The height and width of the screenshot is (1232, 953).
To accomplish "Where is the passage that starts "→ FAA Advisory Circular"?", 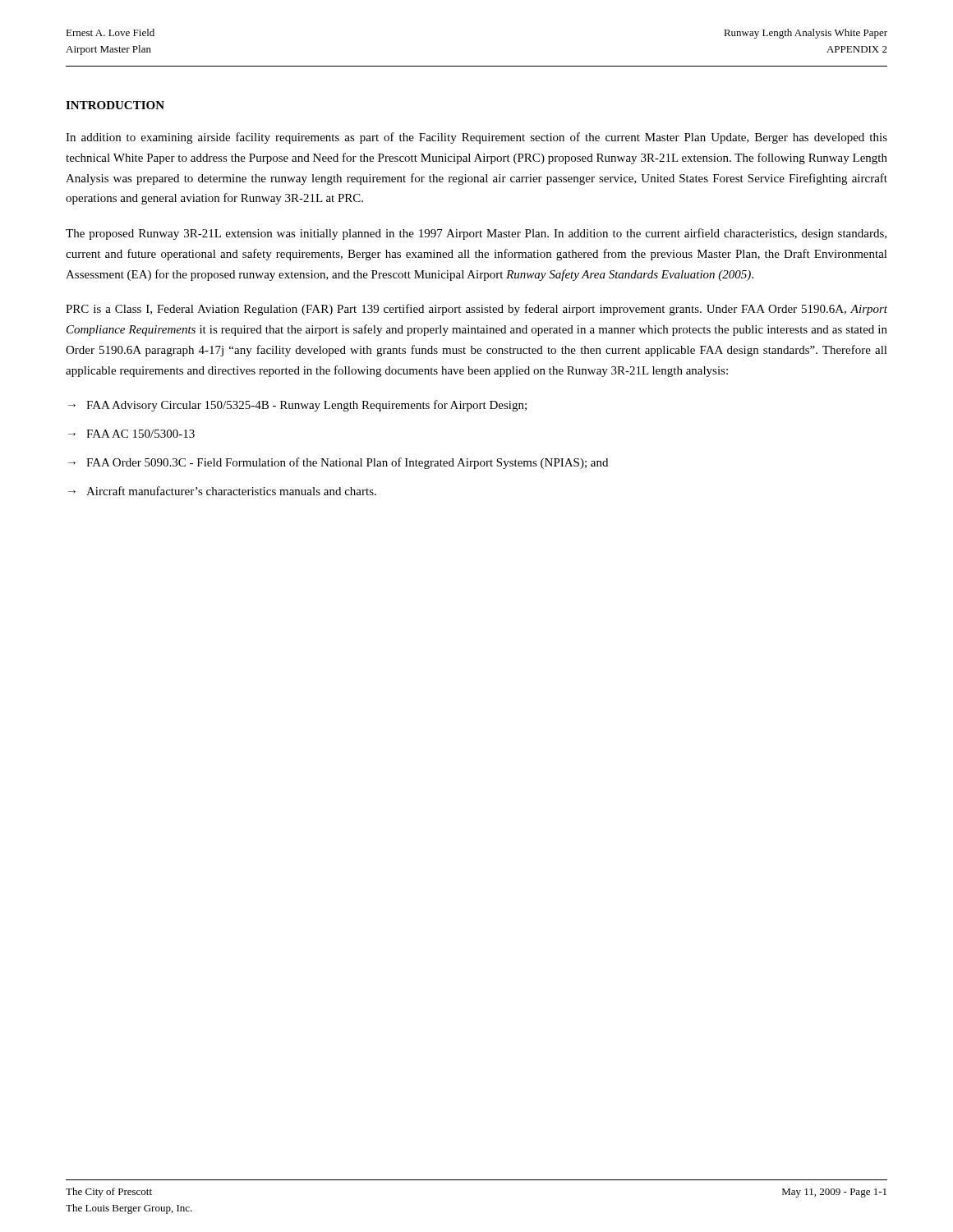I will (476, 405).
